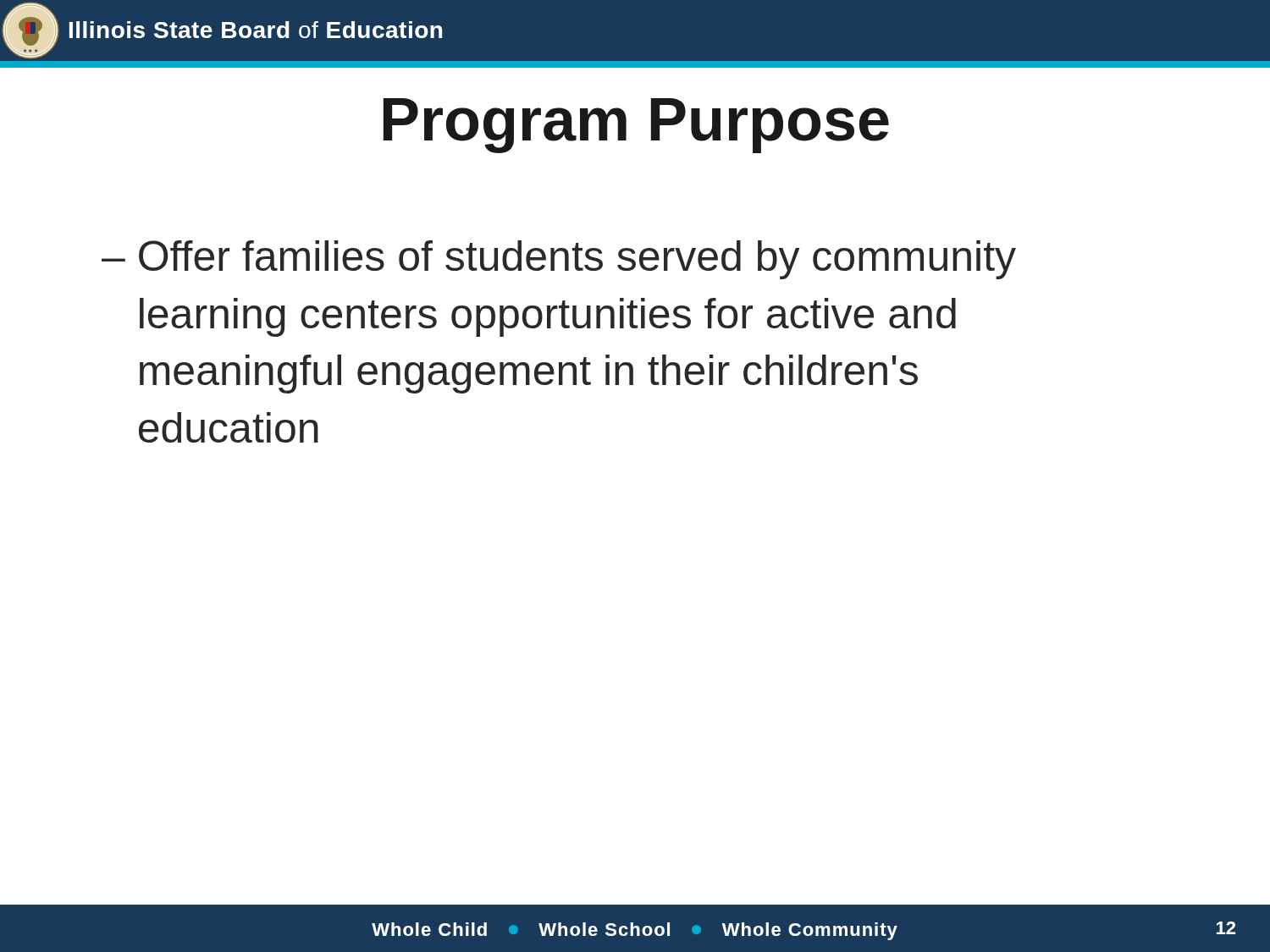Click on the list item that reads "– Offer families of students served"
Image resolution: width=1270 pixels, height=952 pixels.
[x=644, y=343]
